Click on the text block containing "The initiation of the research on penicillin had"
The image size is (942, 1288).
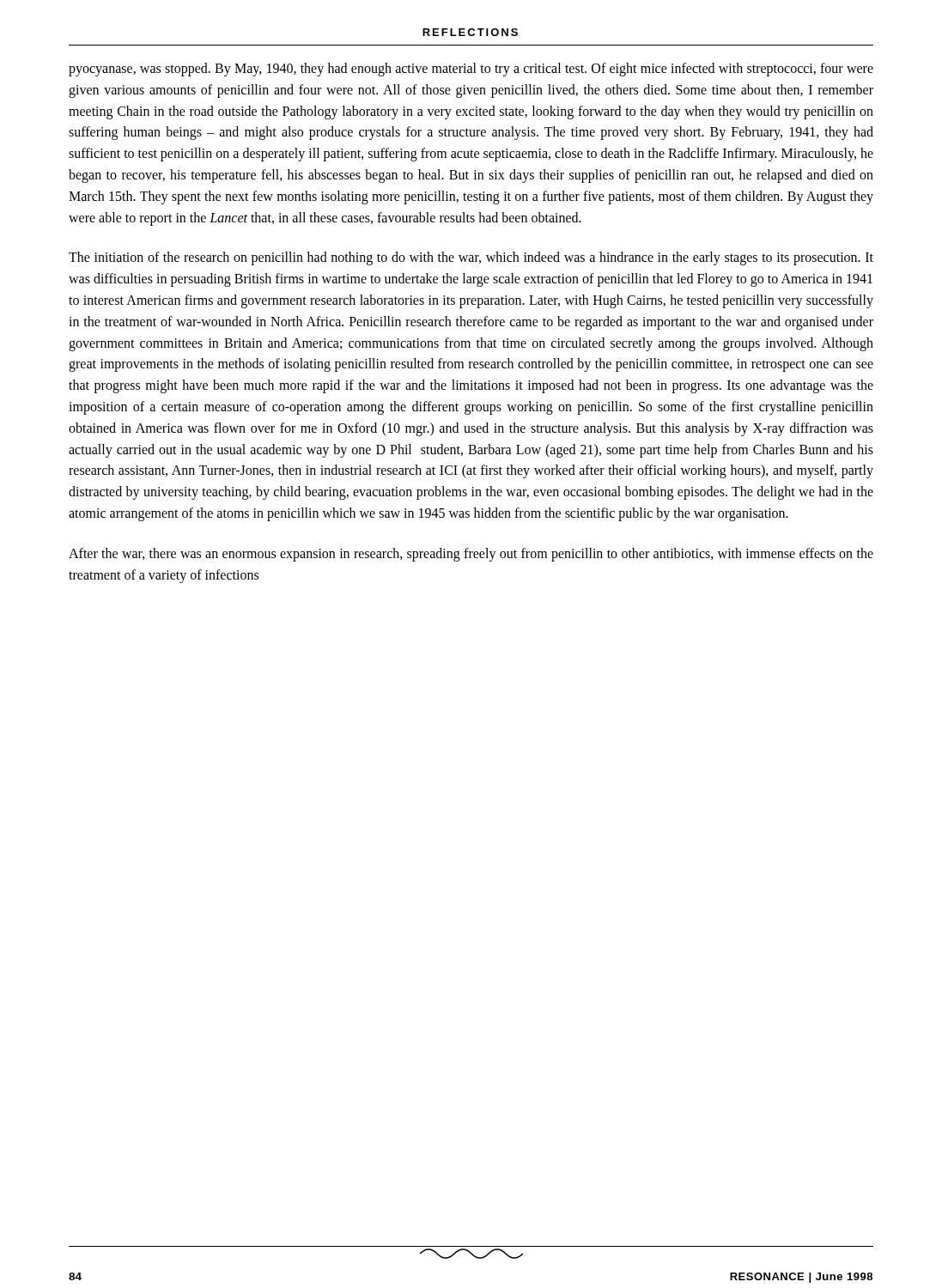(471, 385)
